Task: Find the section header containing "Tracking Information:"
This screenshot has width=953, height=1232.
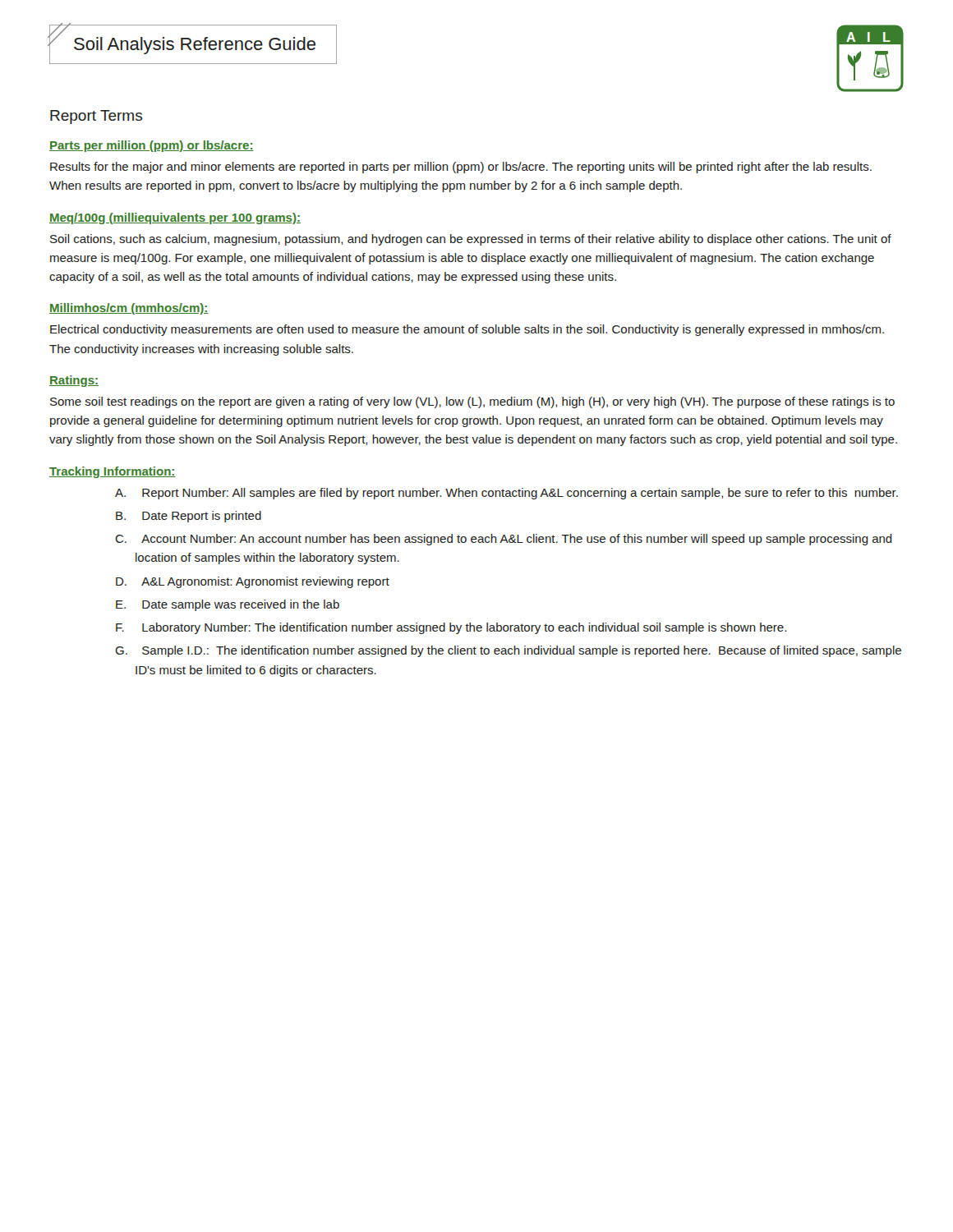Action: pyautogui.click(x=112, y=471)
